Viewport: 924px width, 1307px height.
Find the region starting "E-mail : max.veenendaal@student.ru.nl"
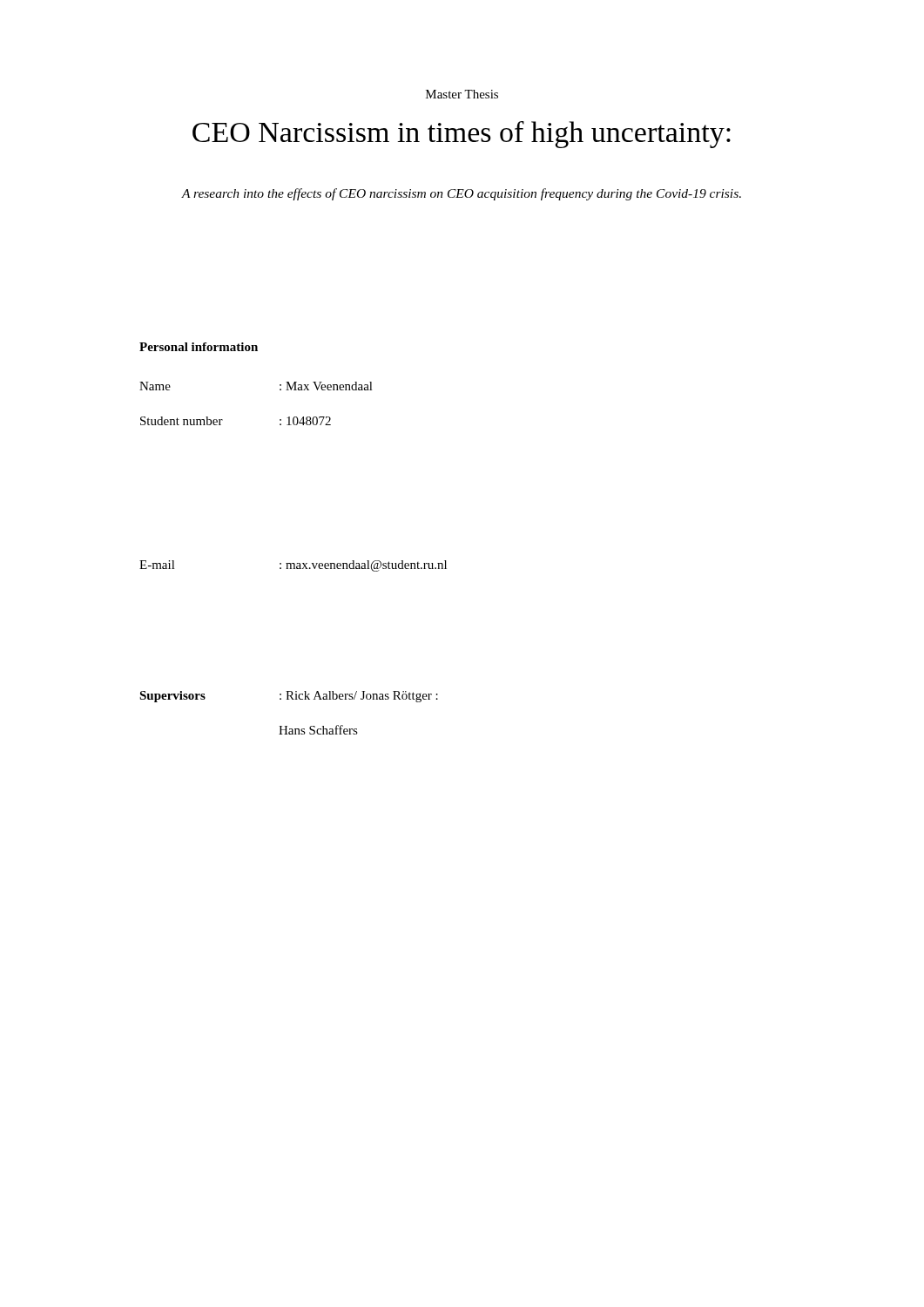293,565
